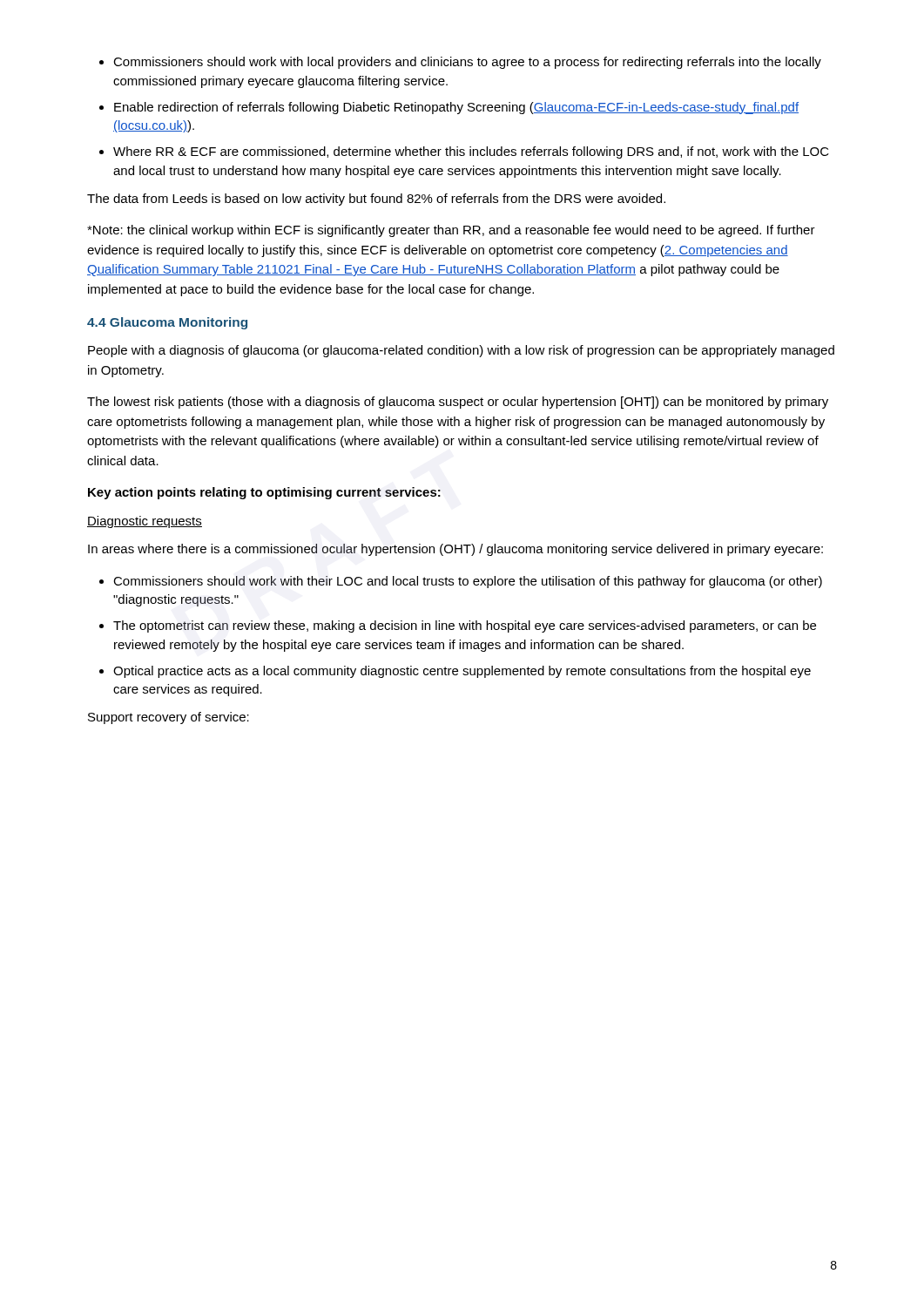Point to the element starting "In areas where"
The width and height of the screenshot is (924, 1307).
point(456,548)
